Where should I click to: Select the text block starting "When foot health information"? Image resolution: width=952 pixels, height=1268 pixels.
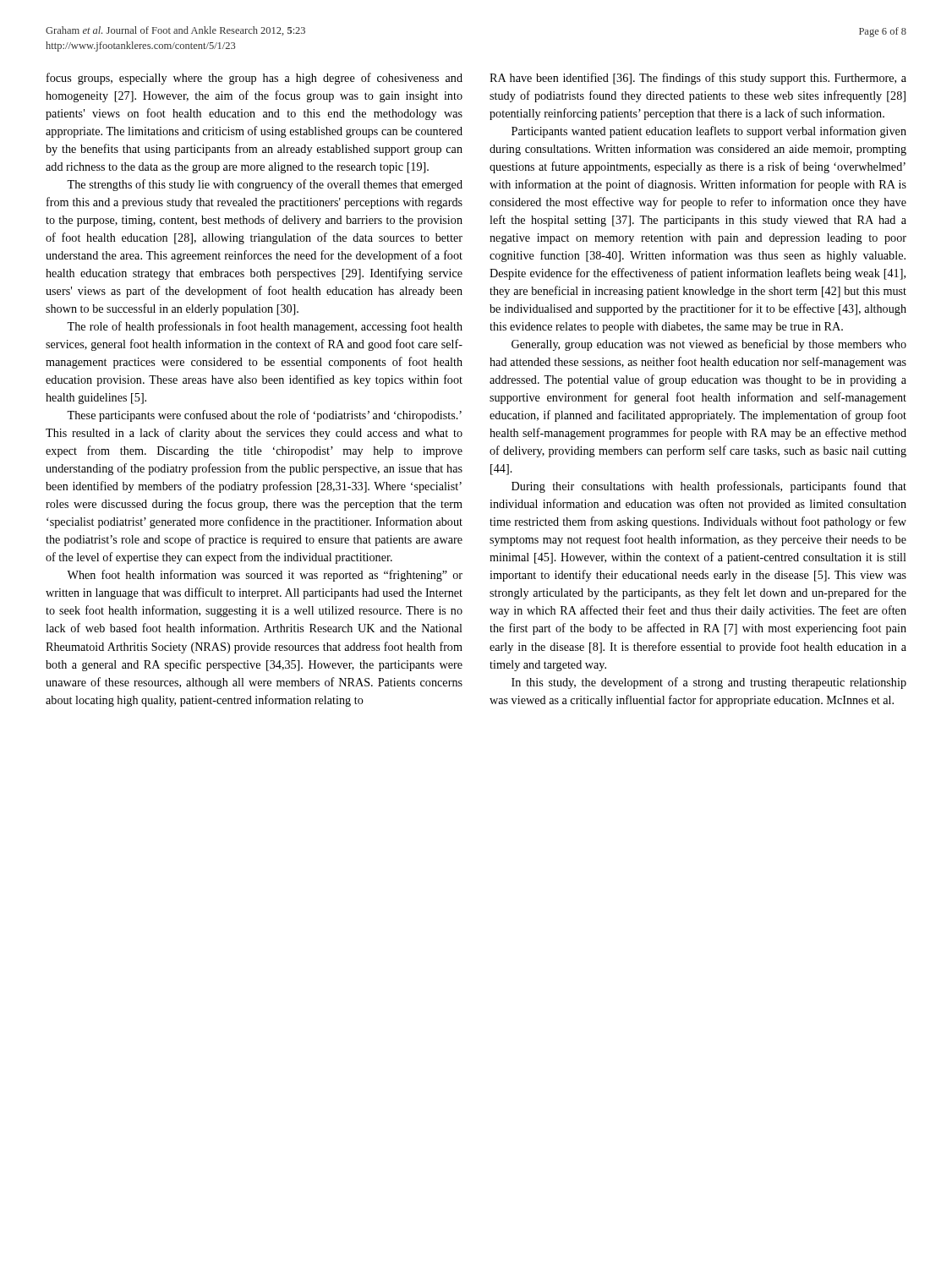[254, 638]
